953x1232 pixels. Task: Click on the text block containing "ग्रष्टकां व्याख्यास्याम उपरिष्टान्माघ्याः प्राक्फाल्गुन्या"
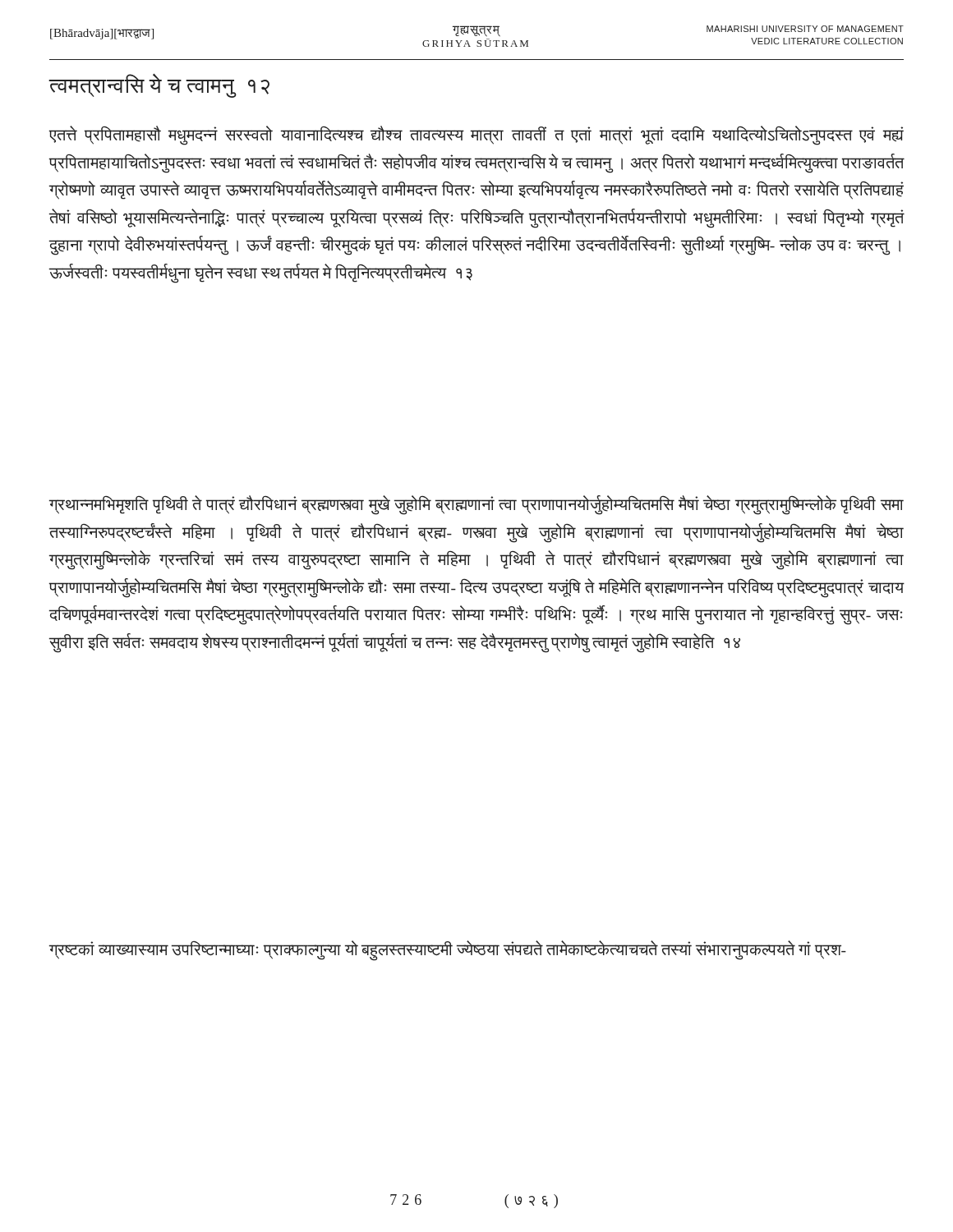(448, 950)
